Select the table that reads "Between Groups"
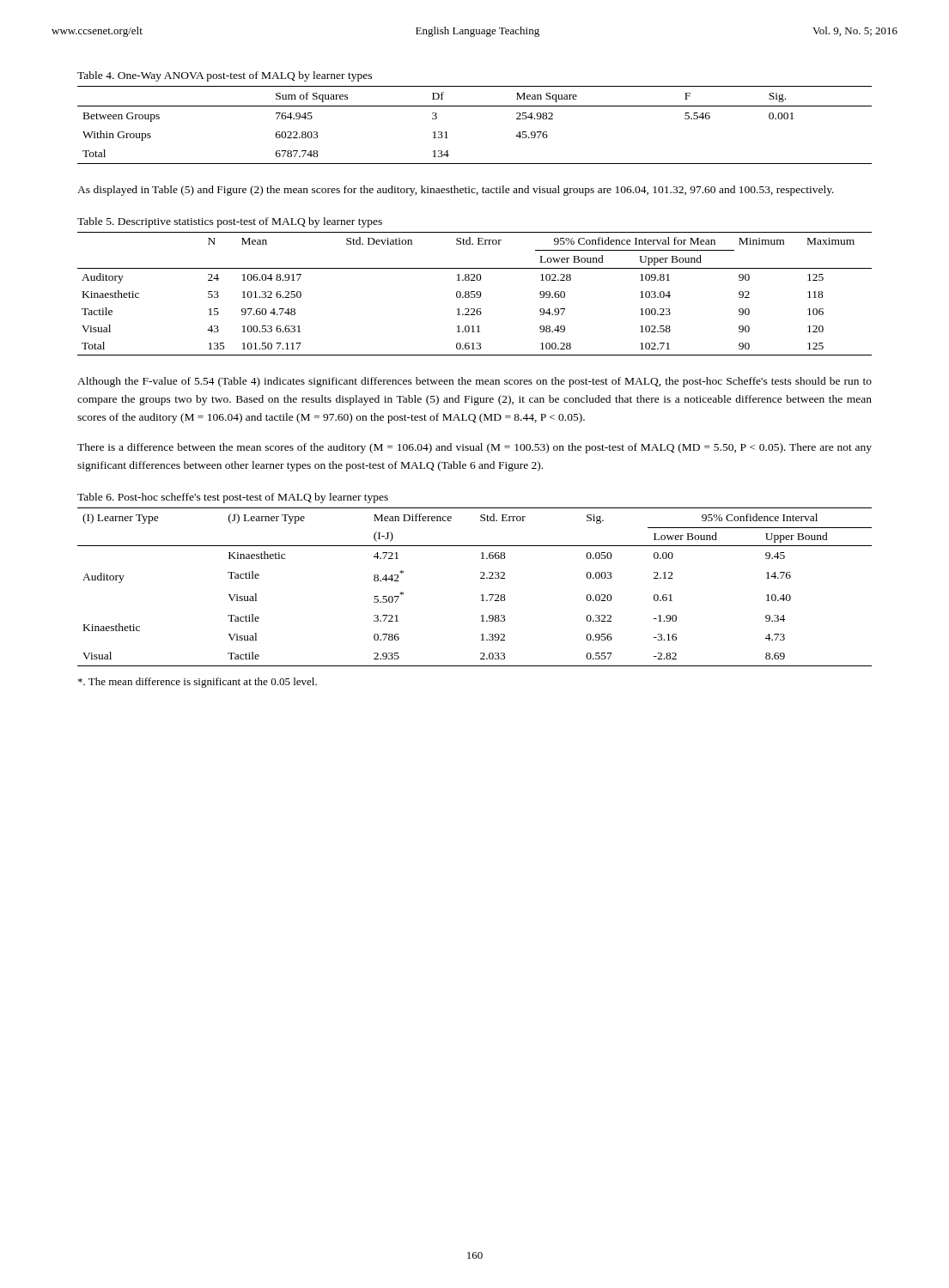The image size is (949, 1288). tap(474, 125)
